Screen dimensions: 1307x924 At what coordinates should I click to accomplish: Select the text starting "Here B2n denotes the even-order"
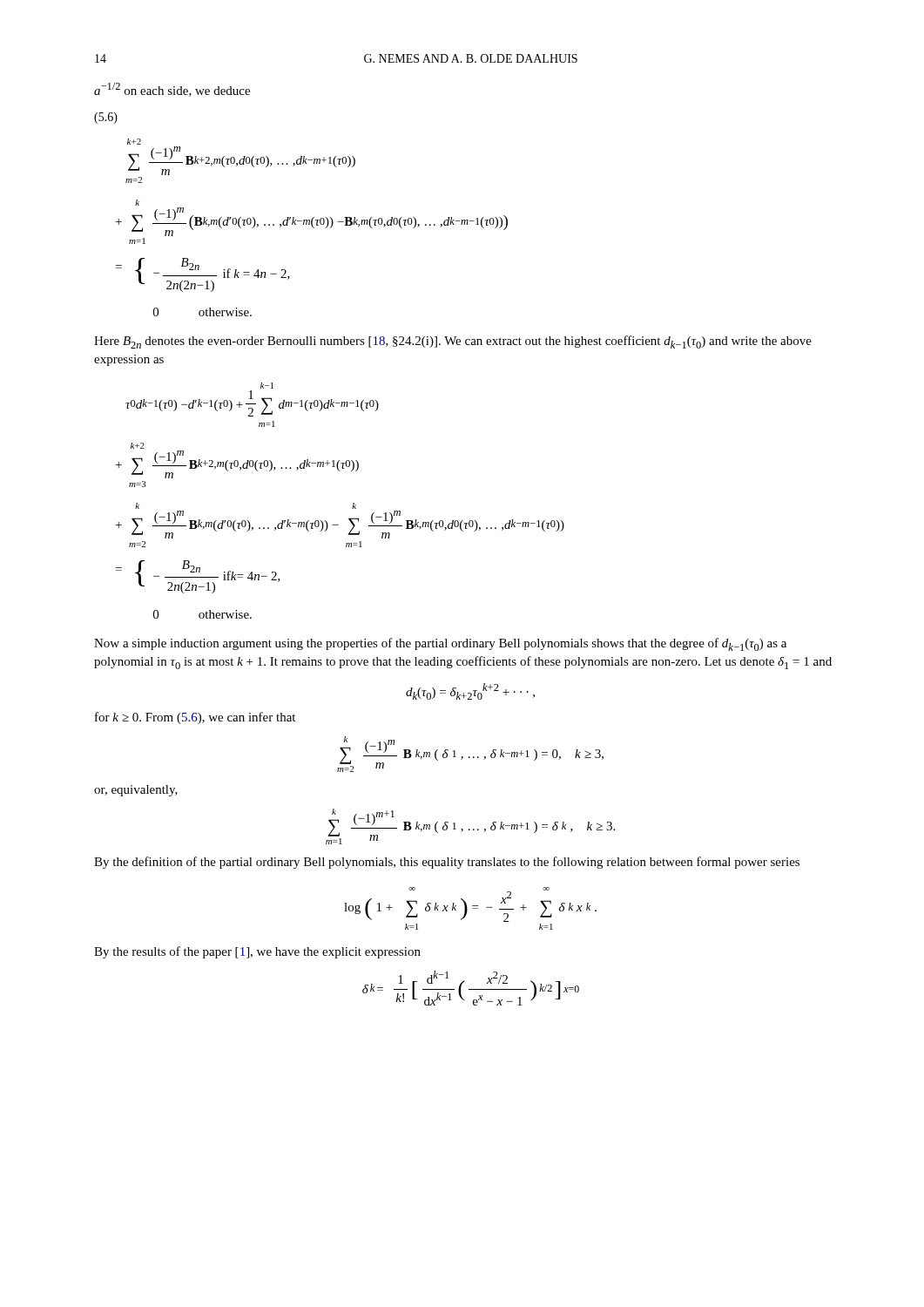(453, 349)
